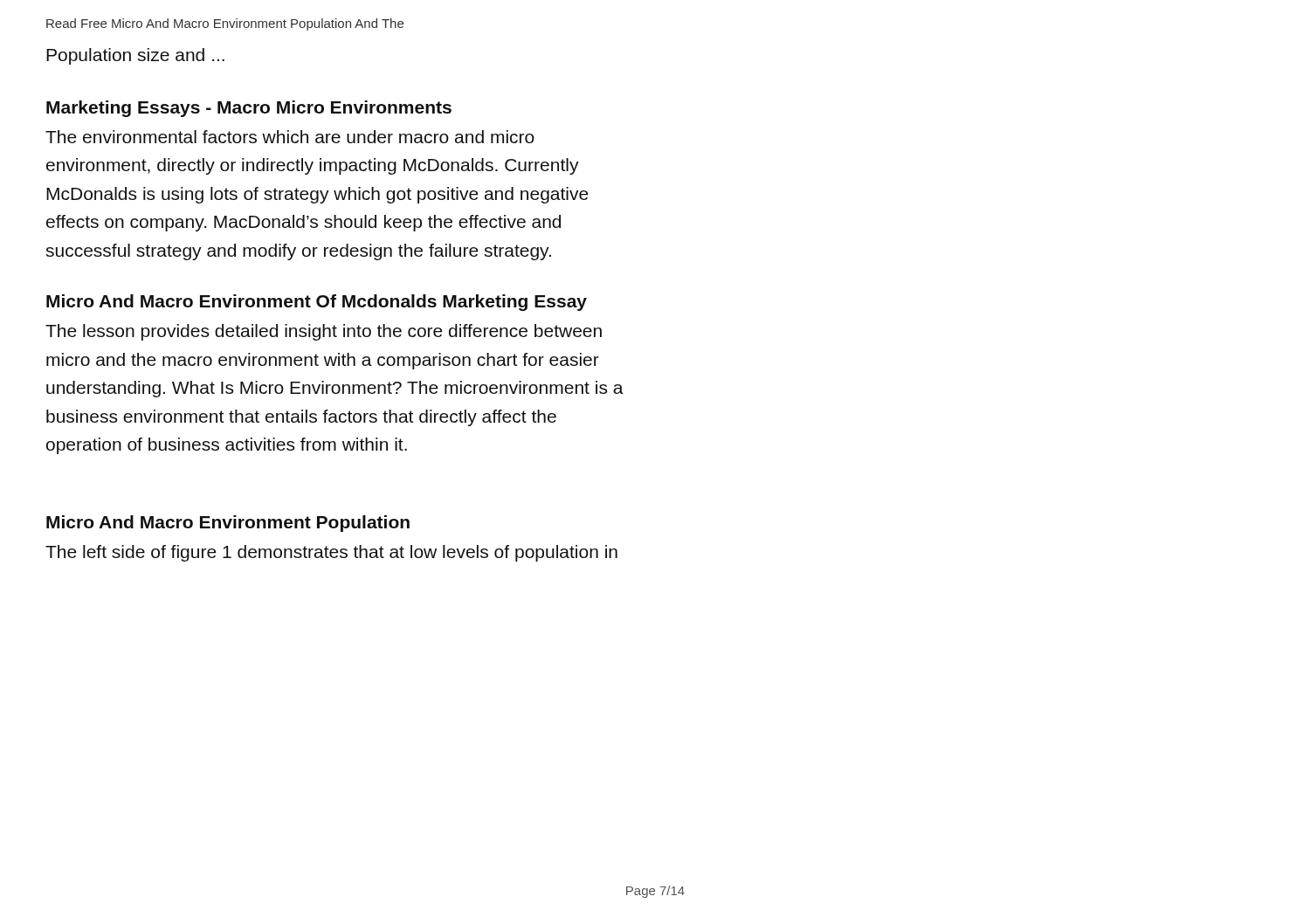Find the text block starting "The lesson provides detailed insight into"
Viewport: 1310px width, 924px height.
coord(334,388)
